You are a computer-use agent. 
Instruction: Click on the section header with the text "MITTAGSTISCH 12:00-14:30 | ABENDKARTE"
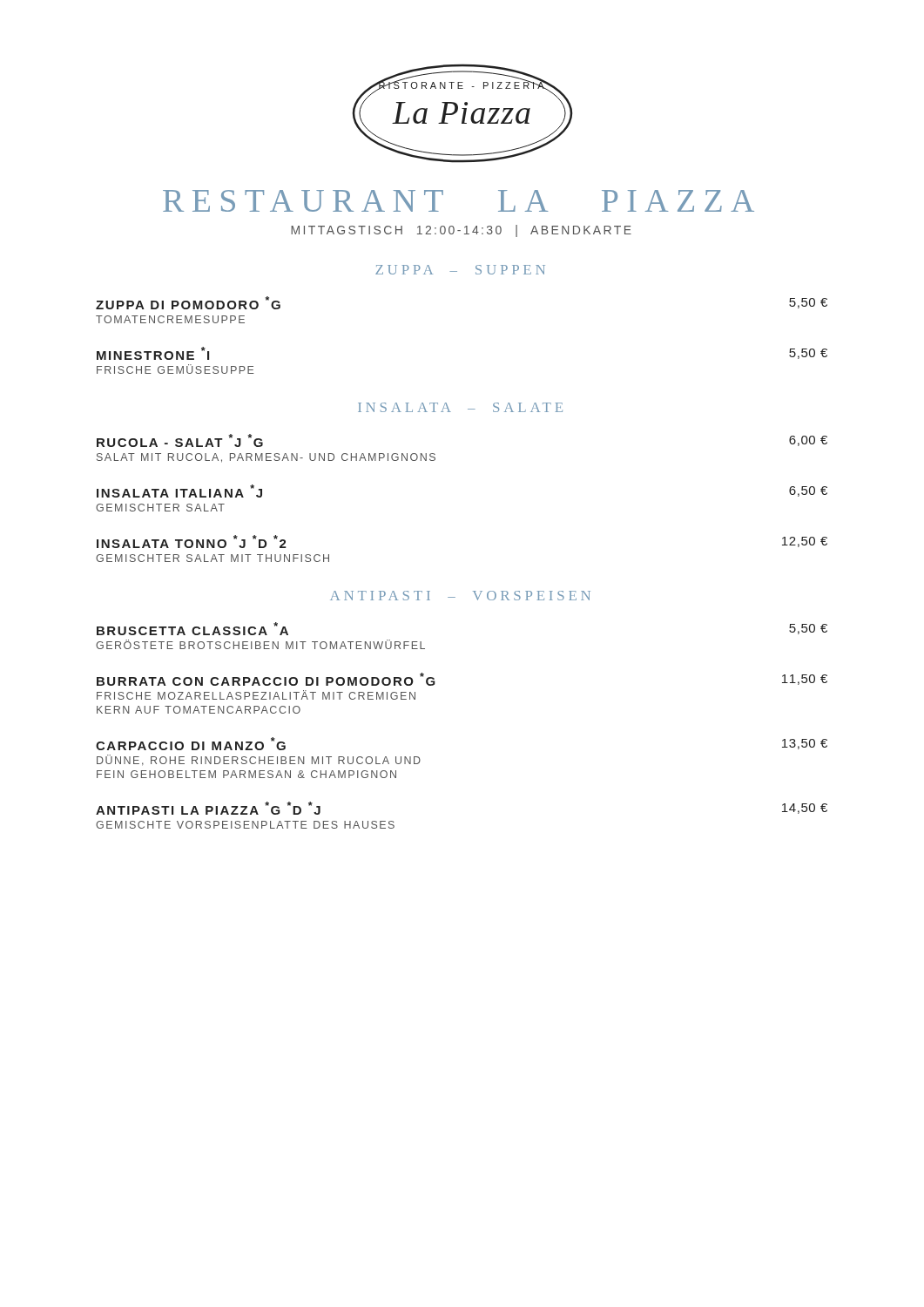tap(462, 230)
